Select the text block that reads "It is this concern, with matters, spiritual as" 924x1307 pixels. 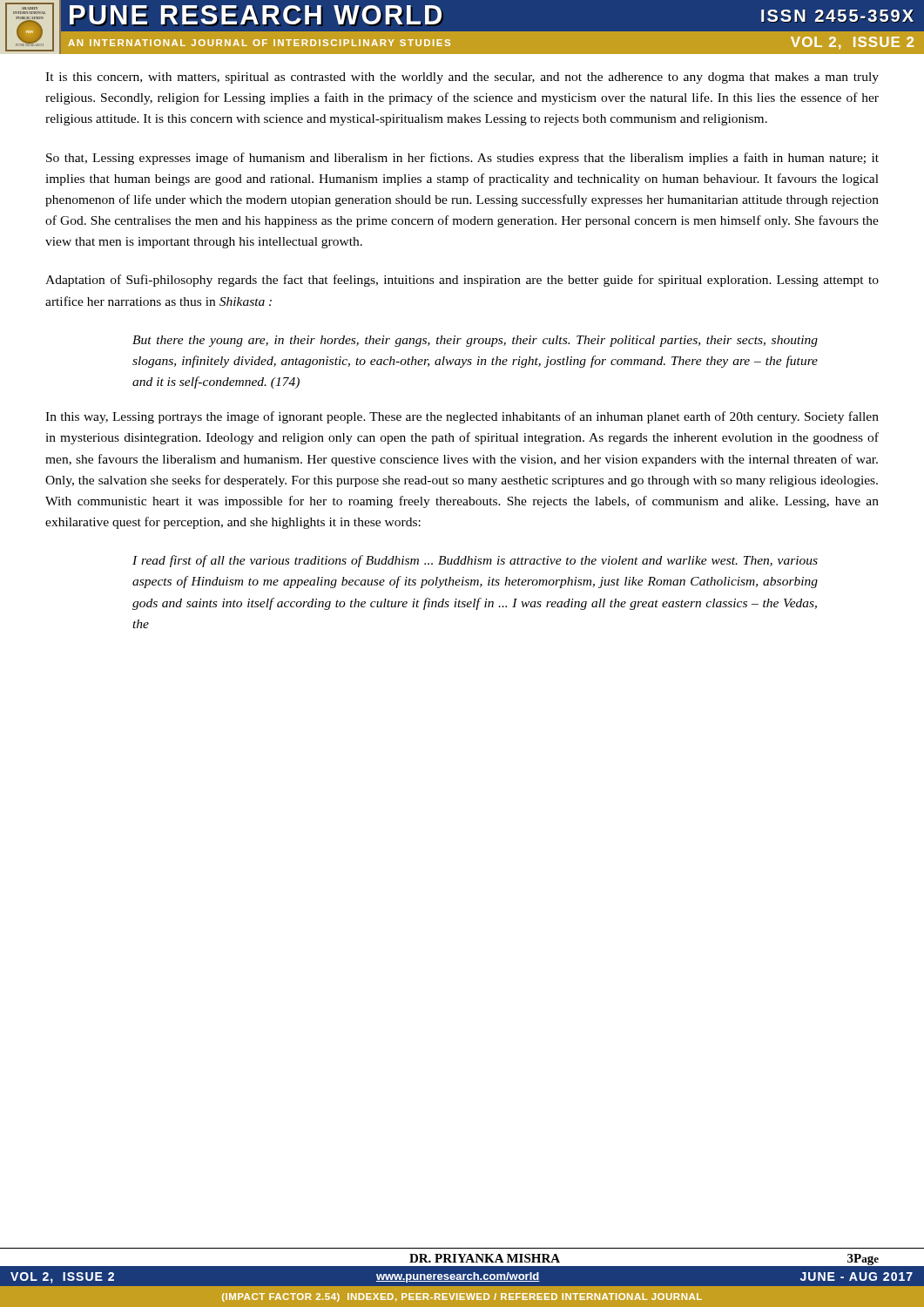pyautogui.click(x=462, y=97)
